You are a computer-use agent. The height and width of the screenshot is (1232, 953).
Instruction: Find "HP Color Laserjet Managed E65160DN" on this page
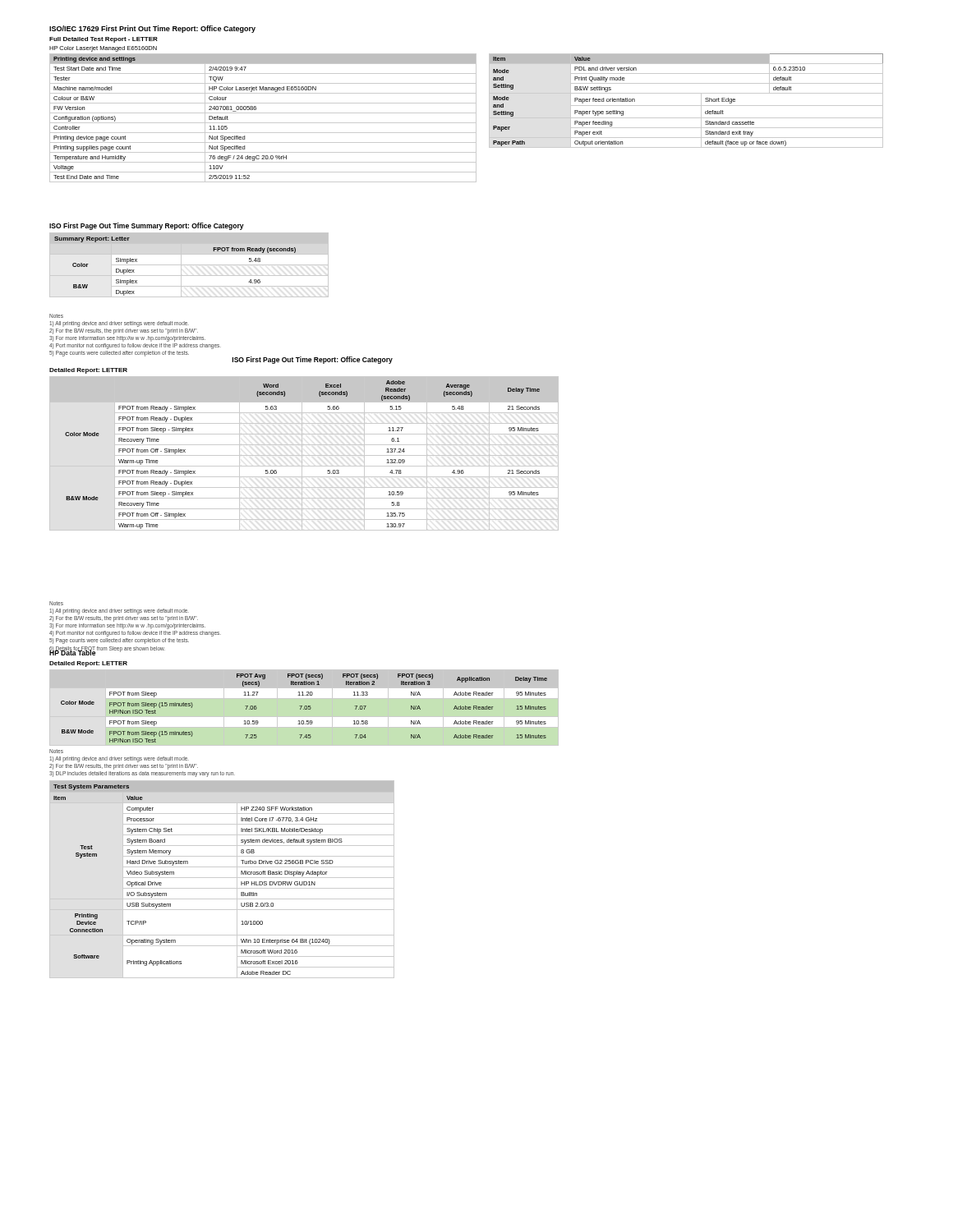tap(103, 48)
